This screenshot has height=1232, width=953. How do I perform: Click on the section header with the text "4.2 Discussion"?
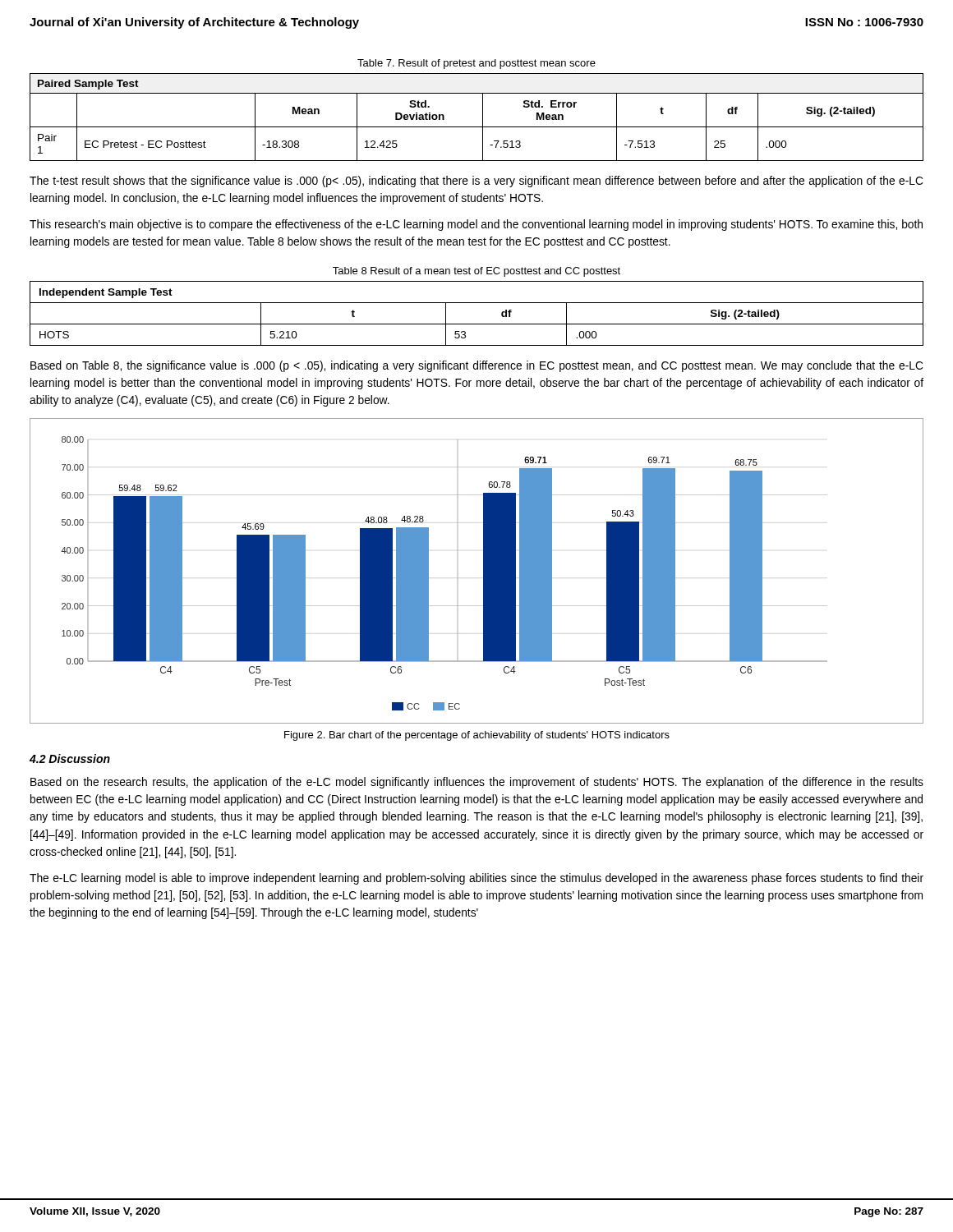click(x=70, y=759)
